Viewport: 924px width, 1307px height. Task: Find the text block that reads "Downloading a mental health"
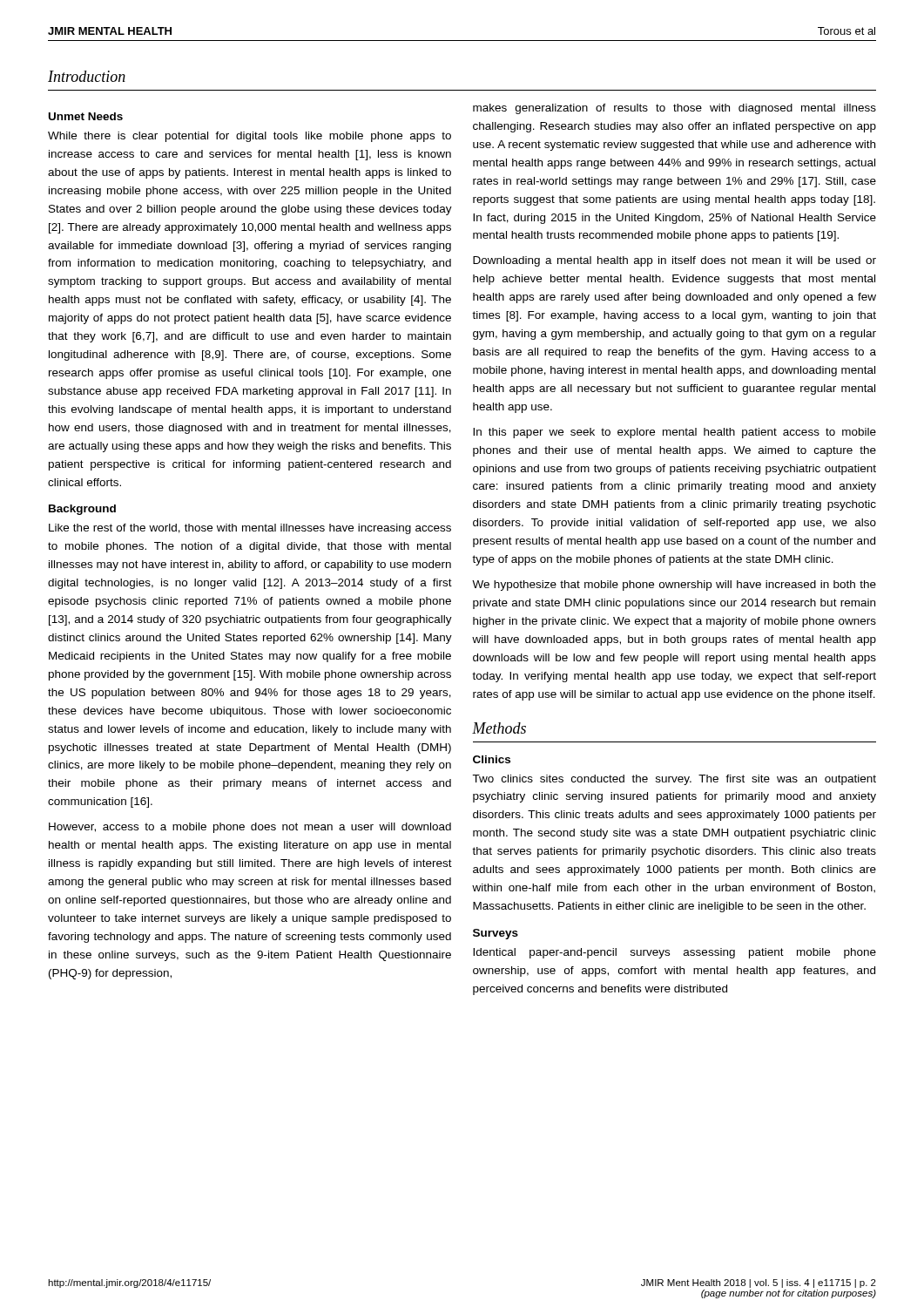click(x=674, y=333)
